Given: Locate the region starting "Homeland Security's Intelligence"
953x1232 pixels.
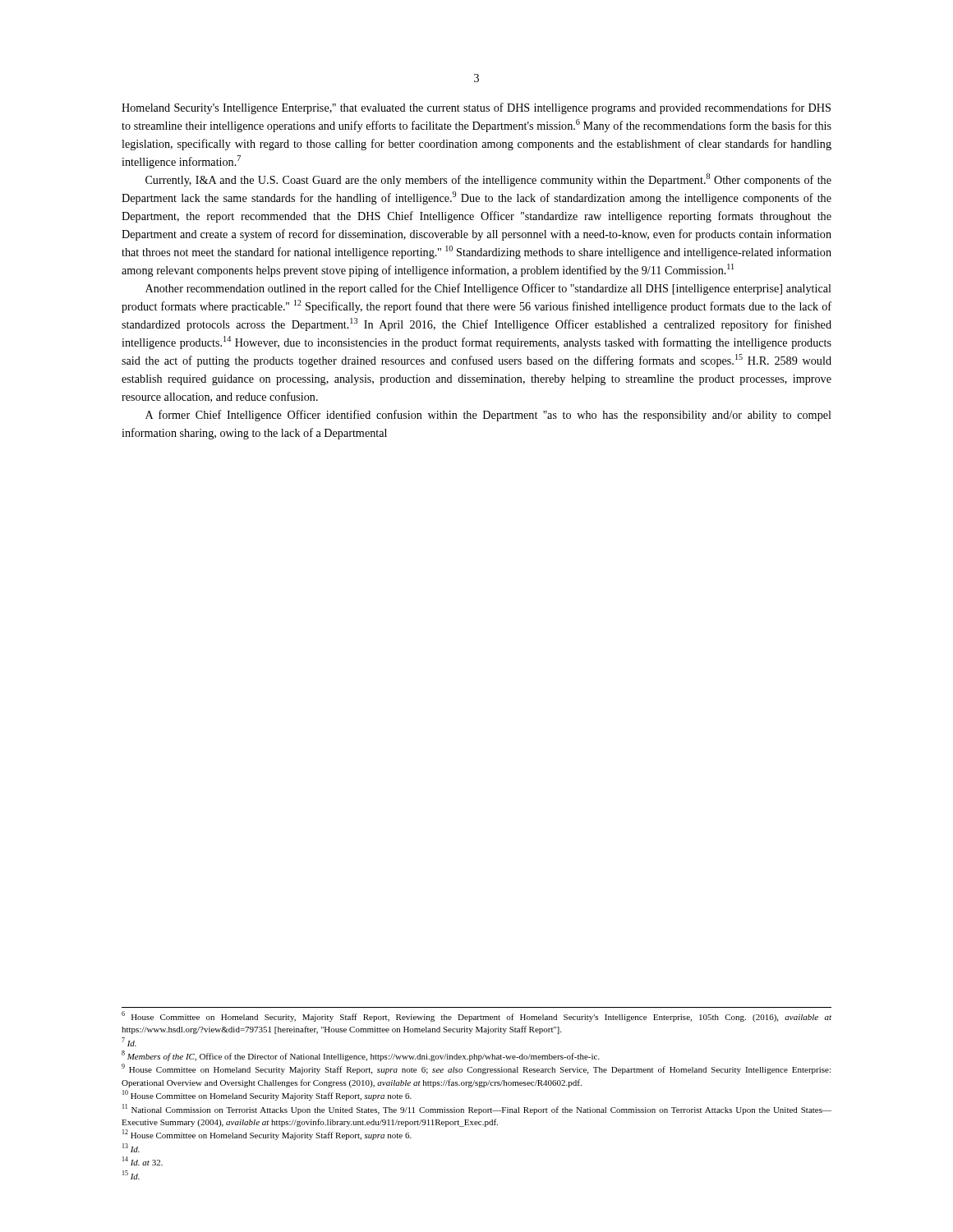Looking at the screenshot, I should [x=476, y=270].
